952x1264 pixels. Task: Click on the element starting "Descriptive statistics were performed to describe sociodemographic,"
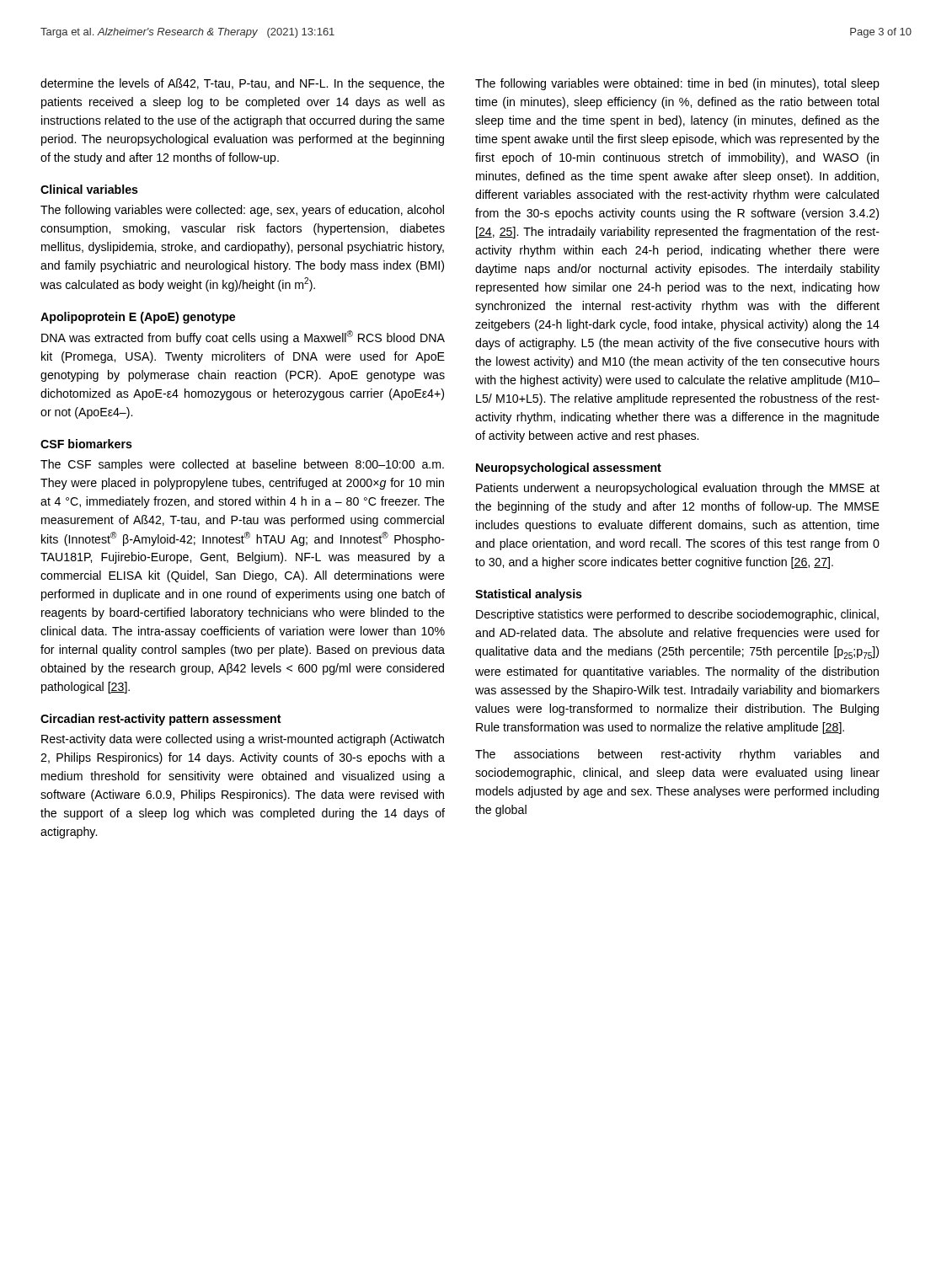point(677,712)
